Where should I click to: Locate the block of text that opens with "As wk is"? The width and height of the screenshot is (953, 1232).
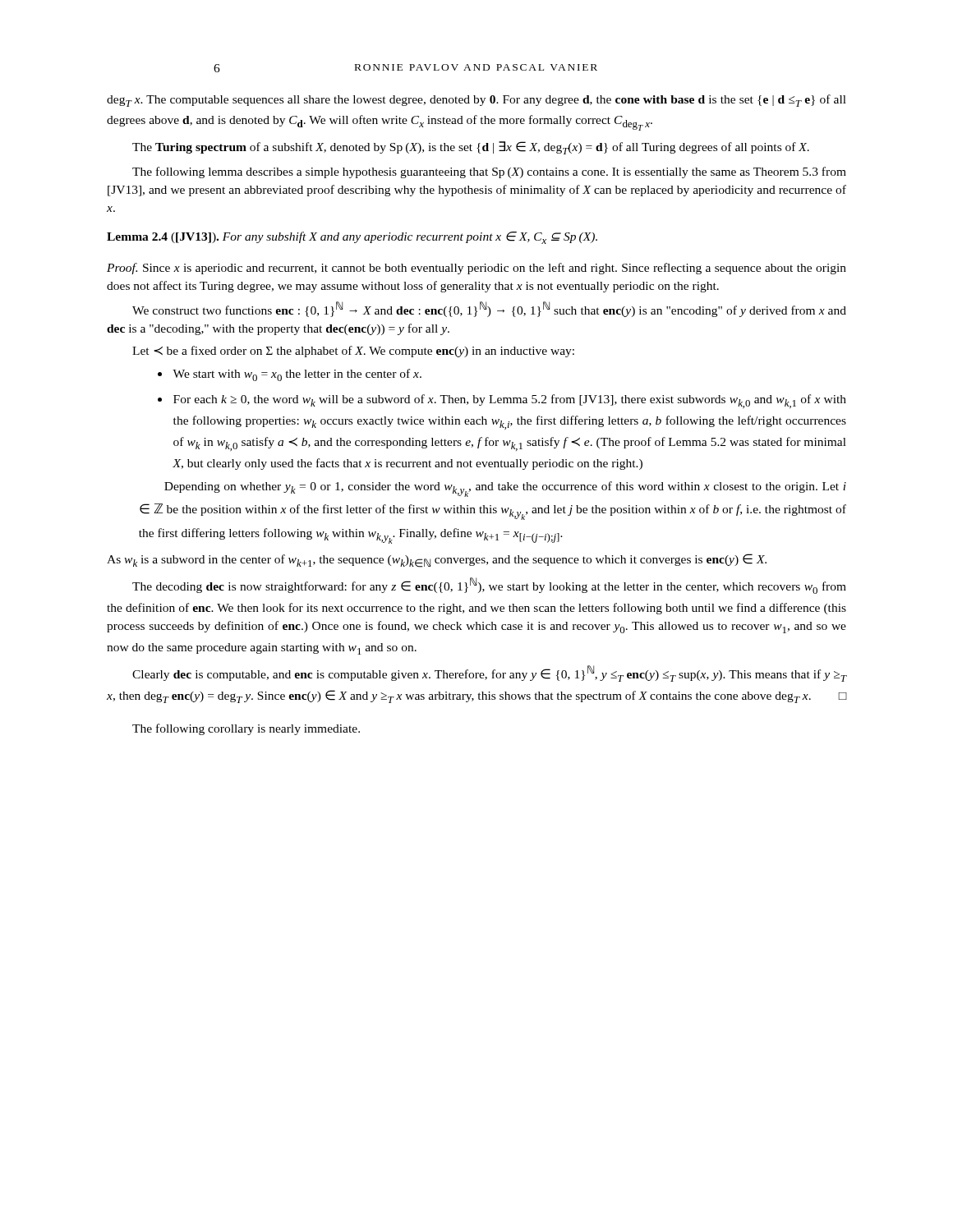(x=476, y=561)
